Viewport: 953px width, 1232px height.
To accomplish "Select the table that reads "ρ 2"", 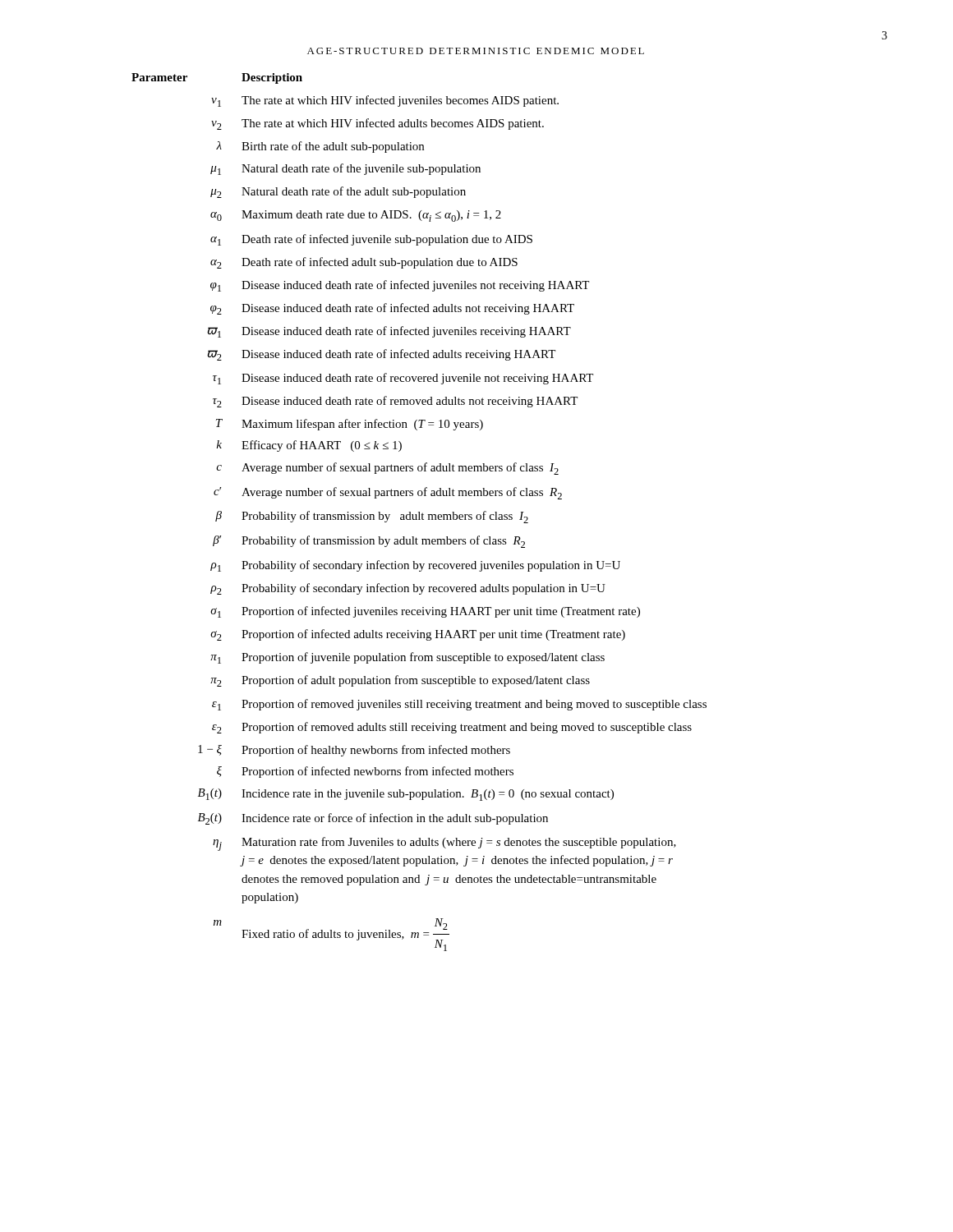I will [476, 513].
